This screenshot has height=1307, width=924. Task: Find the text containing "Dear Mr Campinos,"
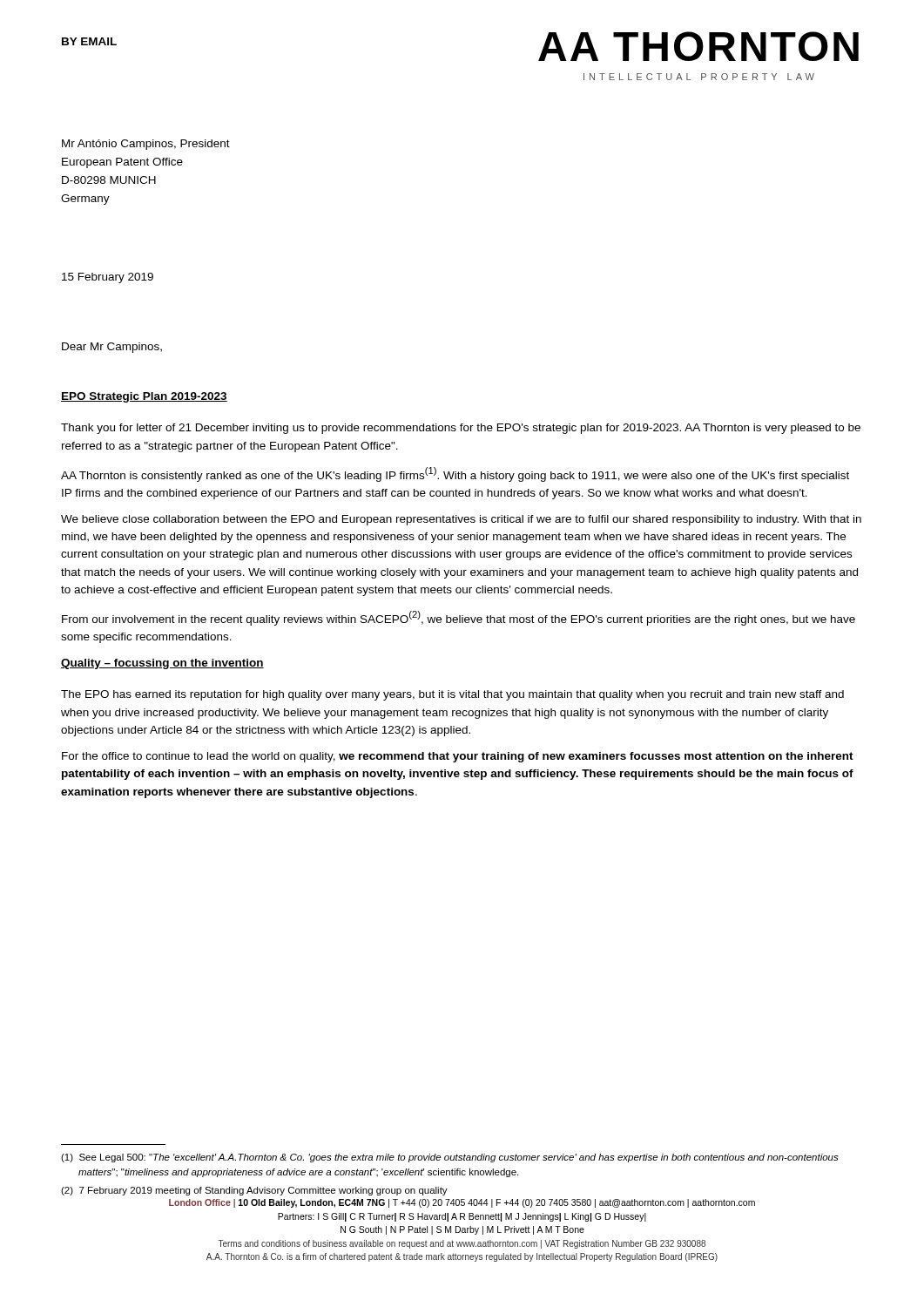click(112, 346)
